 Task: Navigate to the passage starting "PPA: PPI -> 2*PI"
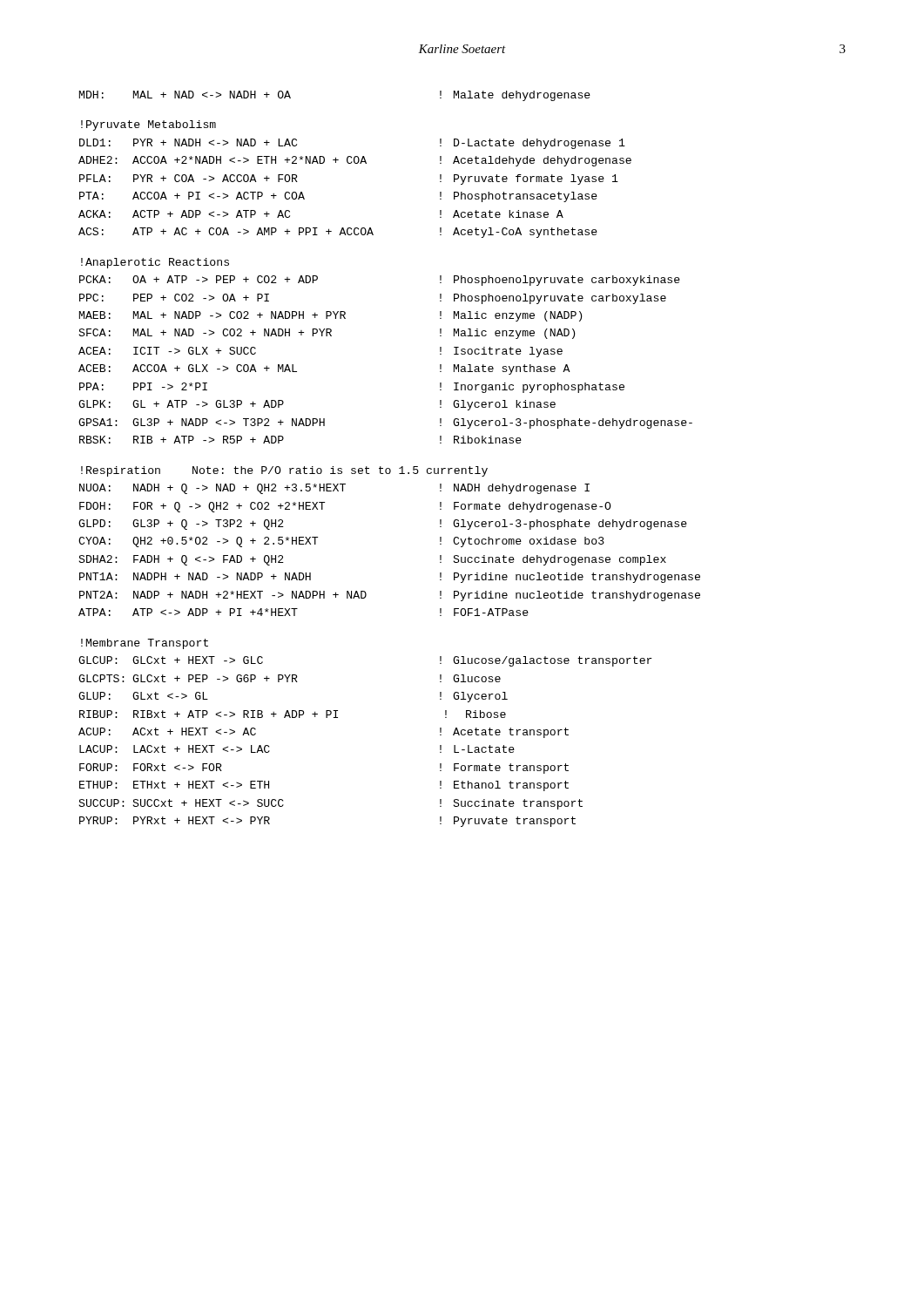click(475, 388)
